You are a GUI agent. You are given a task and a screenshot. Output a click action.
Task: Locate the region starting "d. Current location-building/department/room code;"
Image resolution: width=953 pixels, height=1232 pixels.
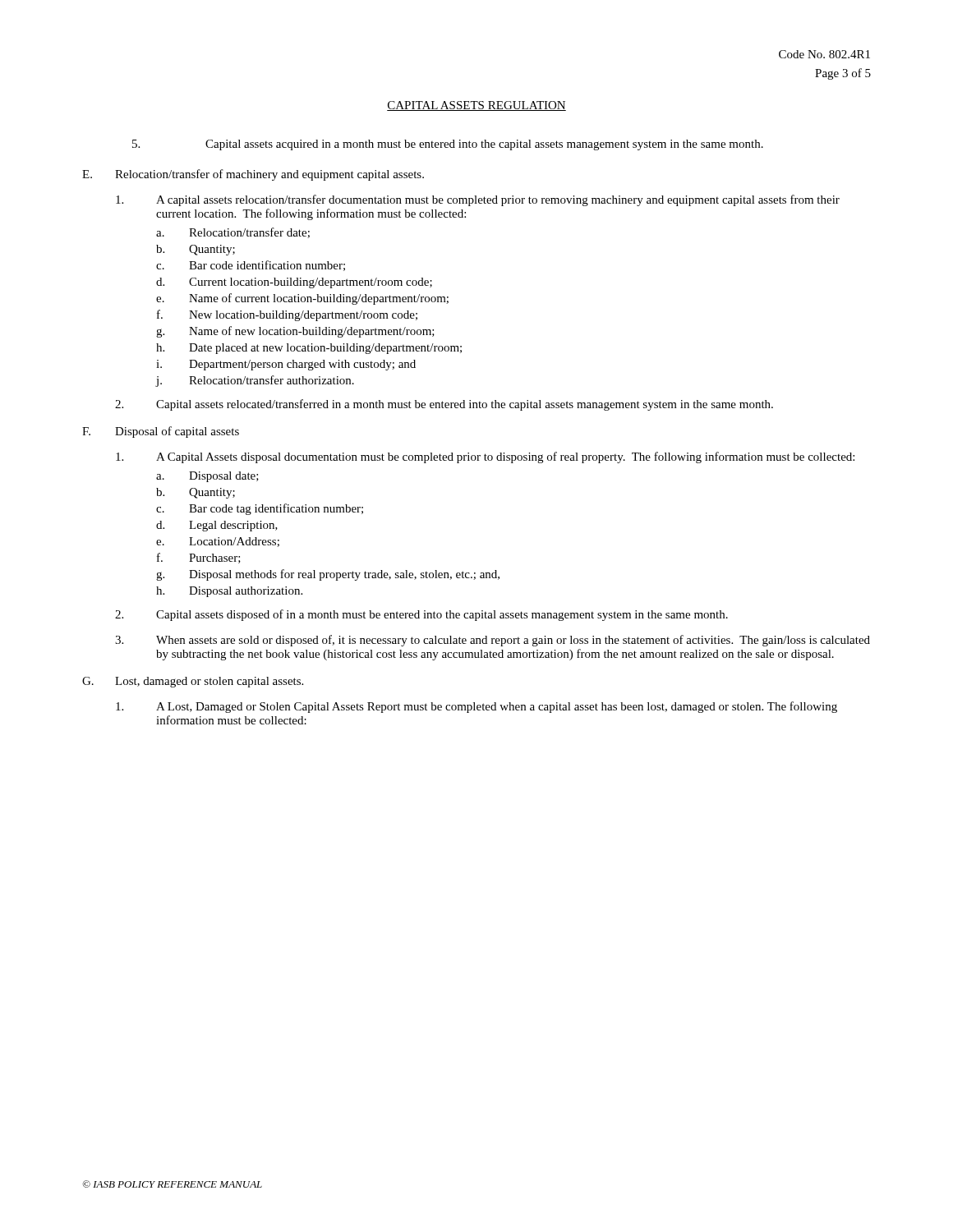pyautogui.click(x=294, y=282)
